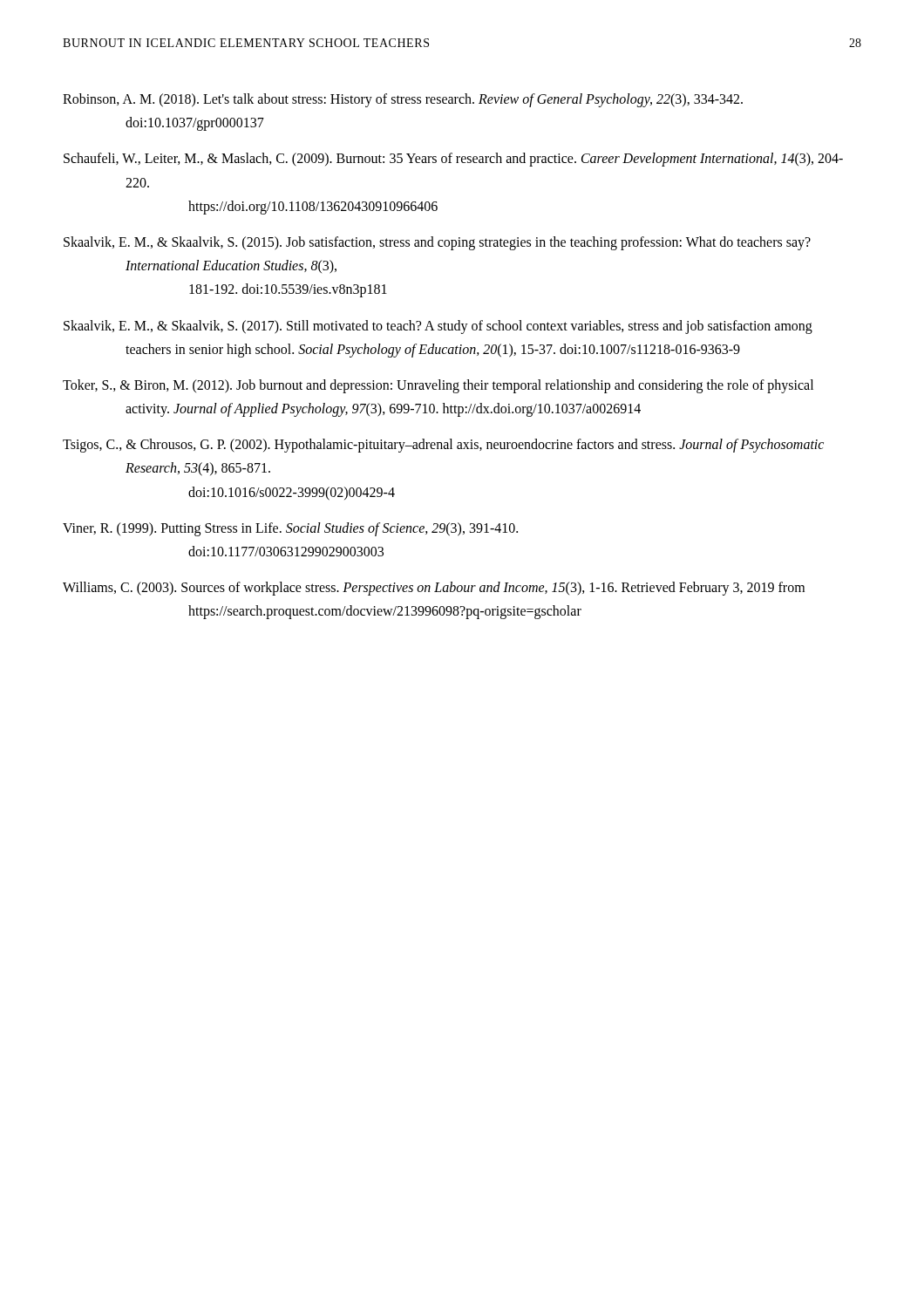Click on the passage starting "Robinson, A. M. (2018). Let's talk about"

coord(403,111)
